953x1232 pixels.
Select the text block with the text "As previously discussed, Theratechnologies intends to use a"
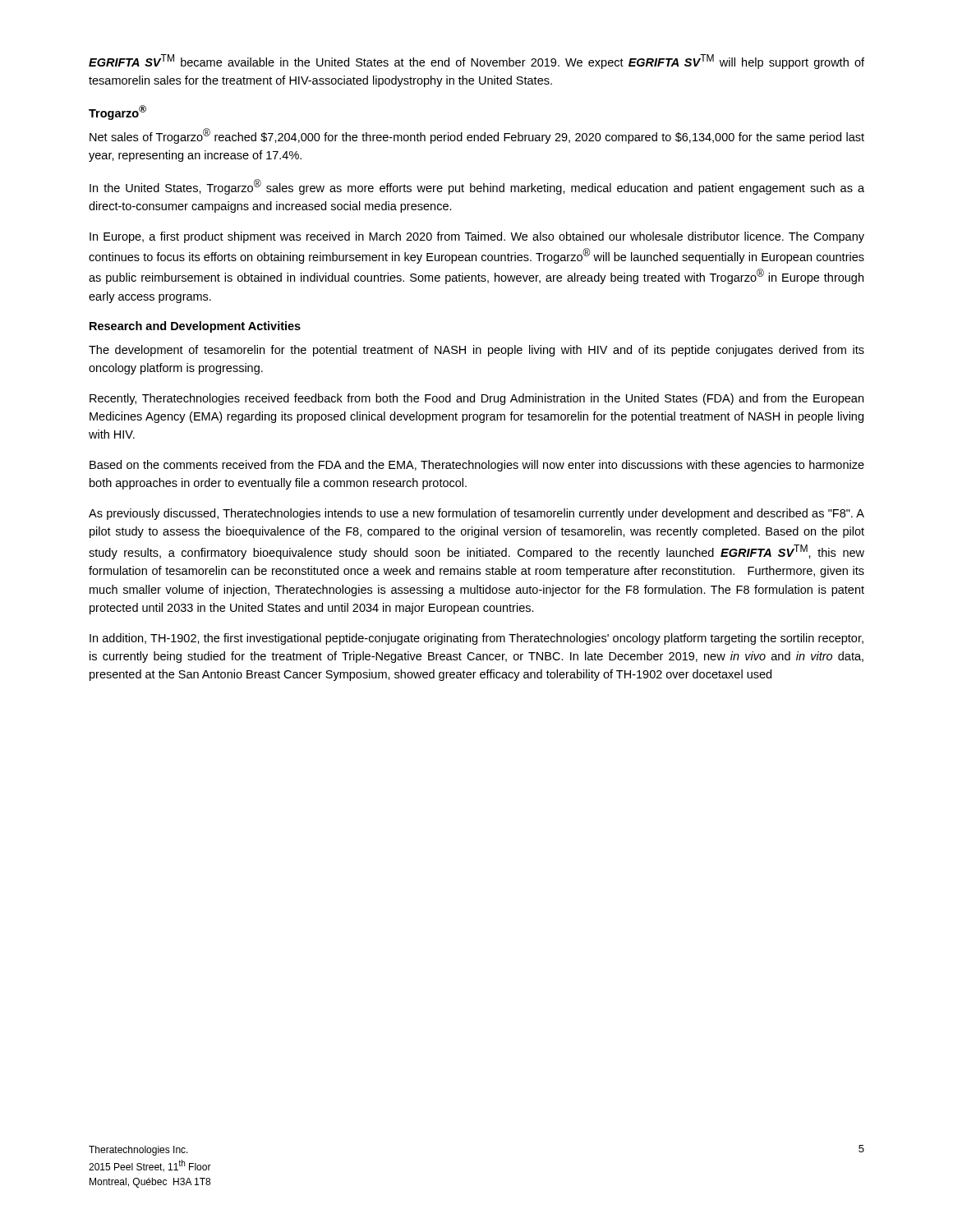(476, 561)
